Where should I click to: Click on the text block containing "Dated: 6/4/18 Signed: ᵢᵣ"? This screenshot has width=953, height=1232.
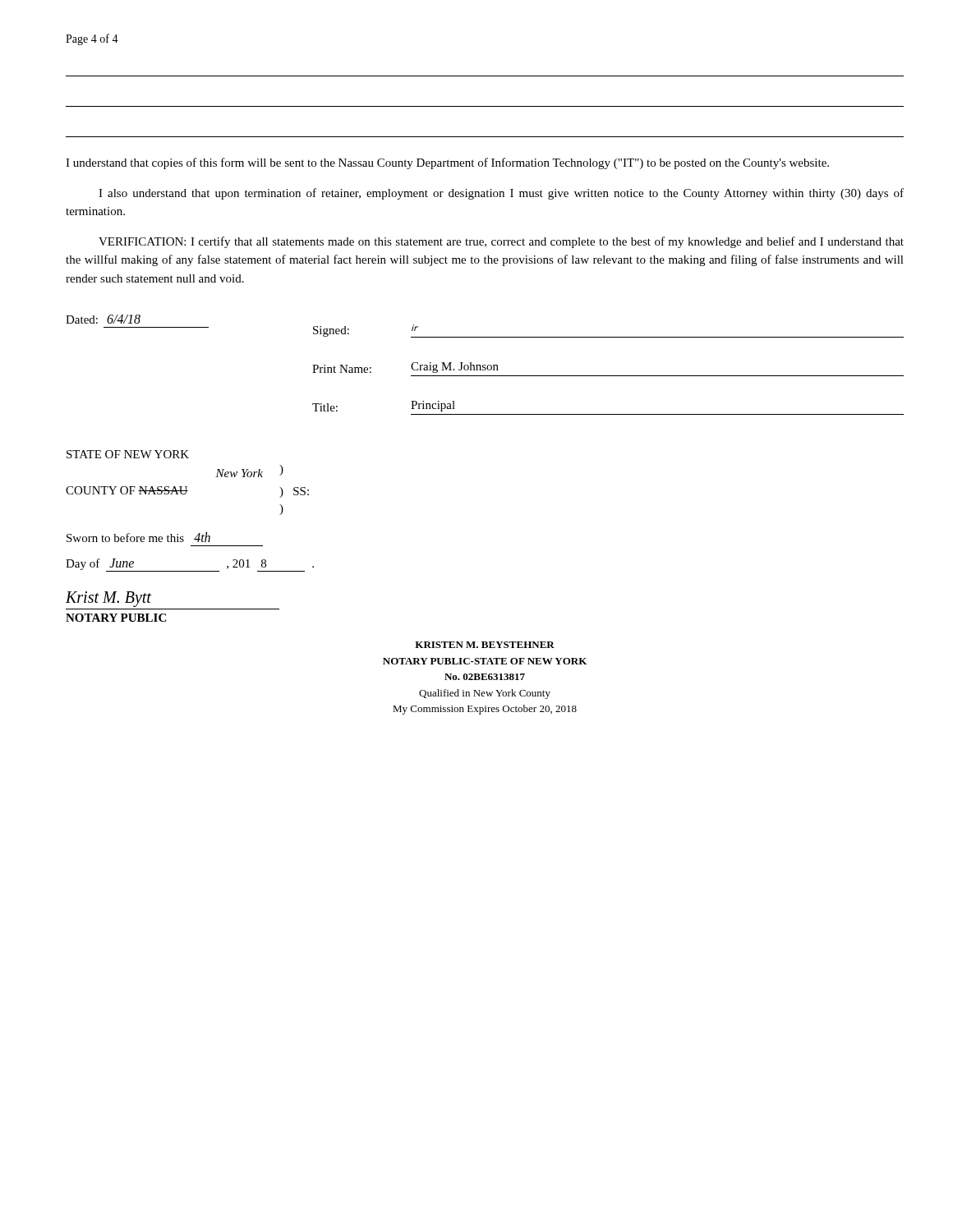coord(485,368)
